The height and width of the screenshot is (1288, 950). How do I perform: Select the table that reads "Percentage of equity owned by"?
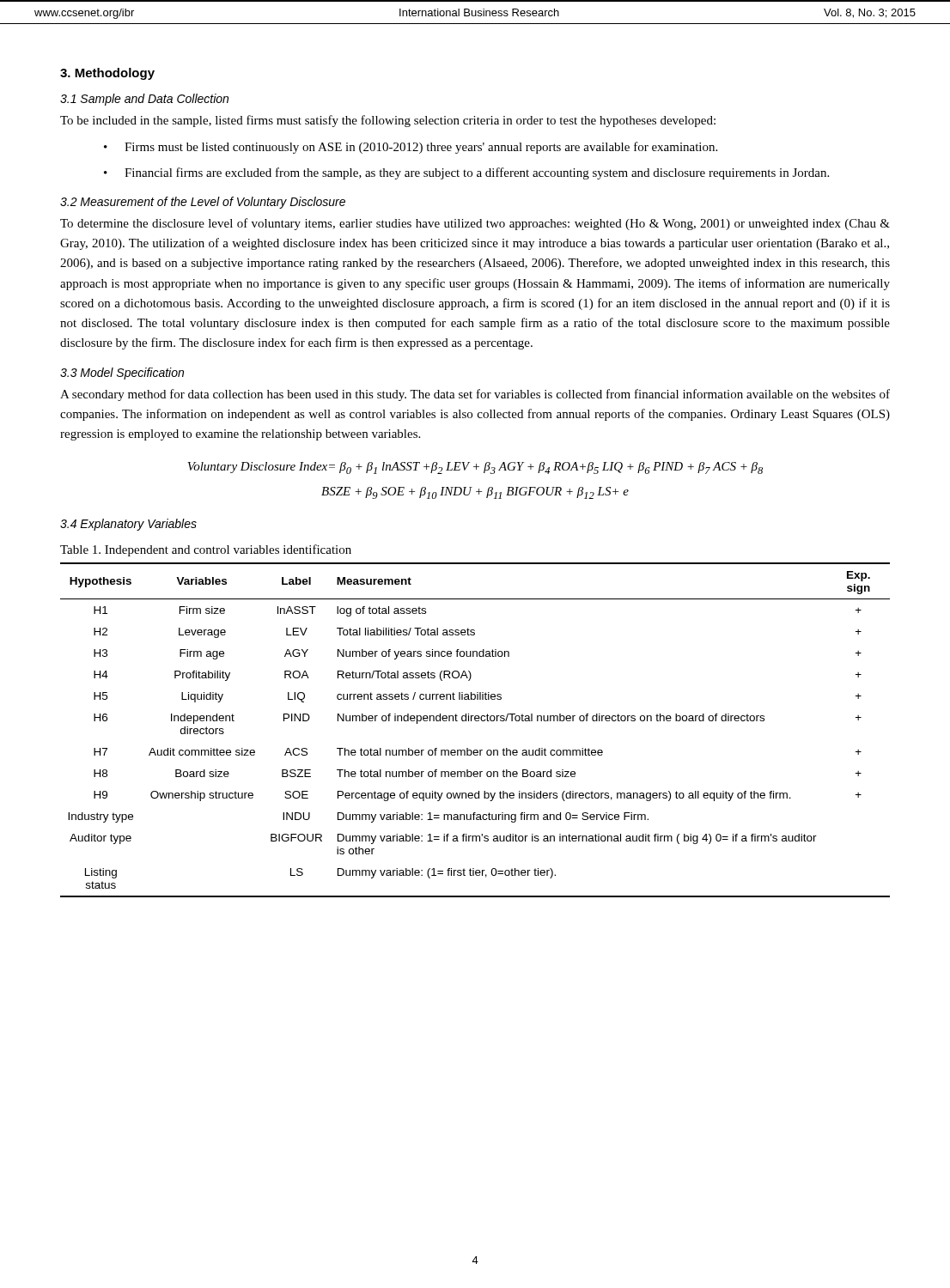pos(475,730)
